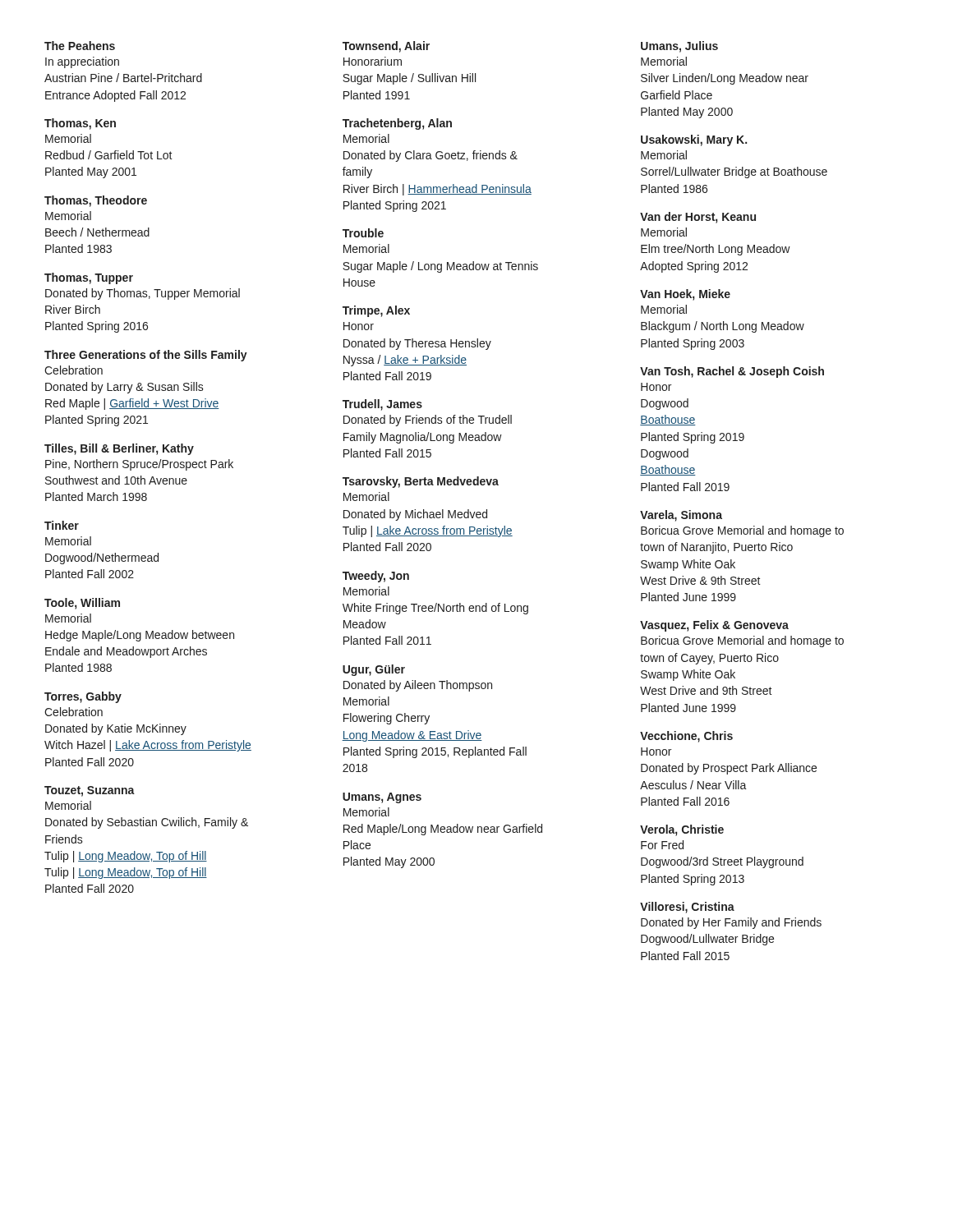Select the block starting "Toole, William MemorialHedge Maple/Long Meadow"
The height and width of the screenshot is (1232, 953).
179,636
